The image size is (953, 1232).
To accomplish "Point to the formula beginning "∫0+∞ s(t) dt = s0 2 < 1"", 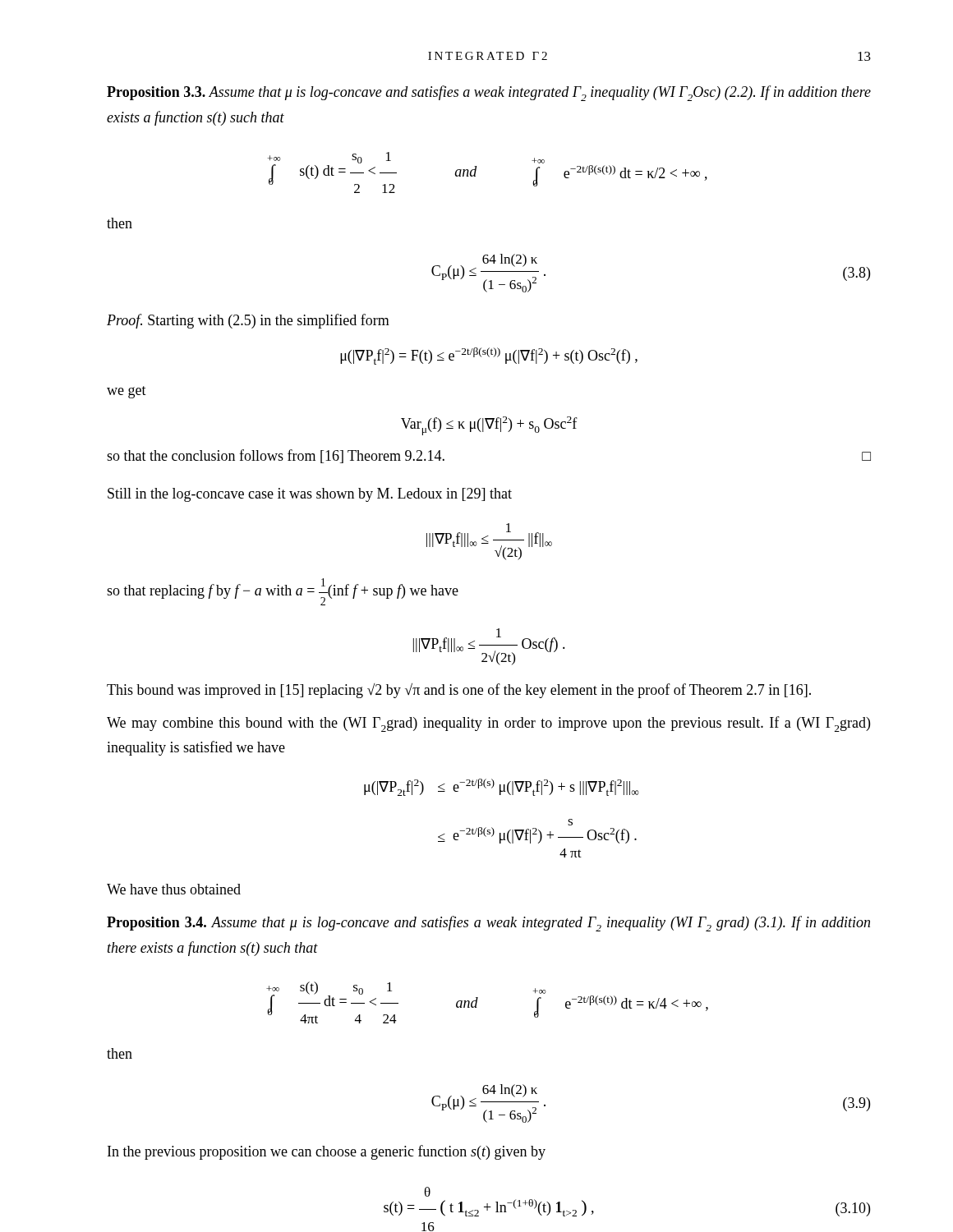I will [487, 173].
